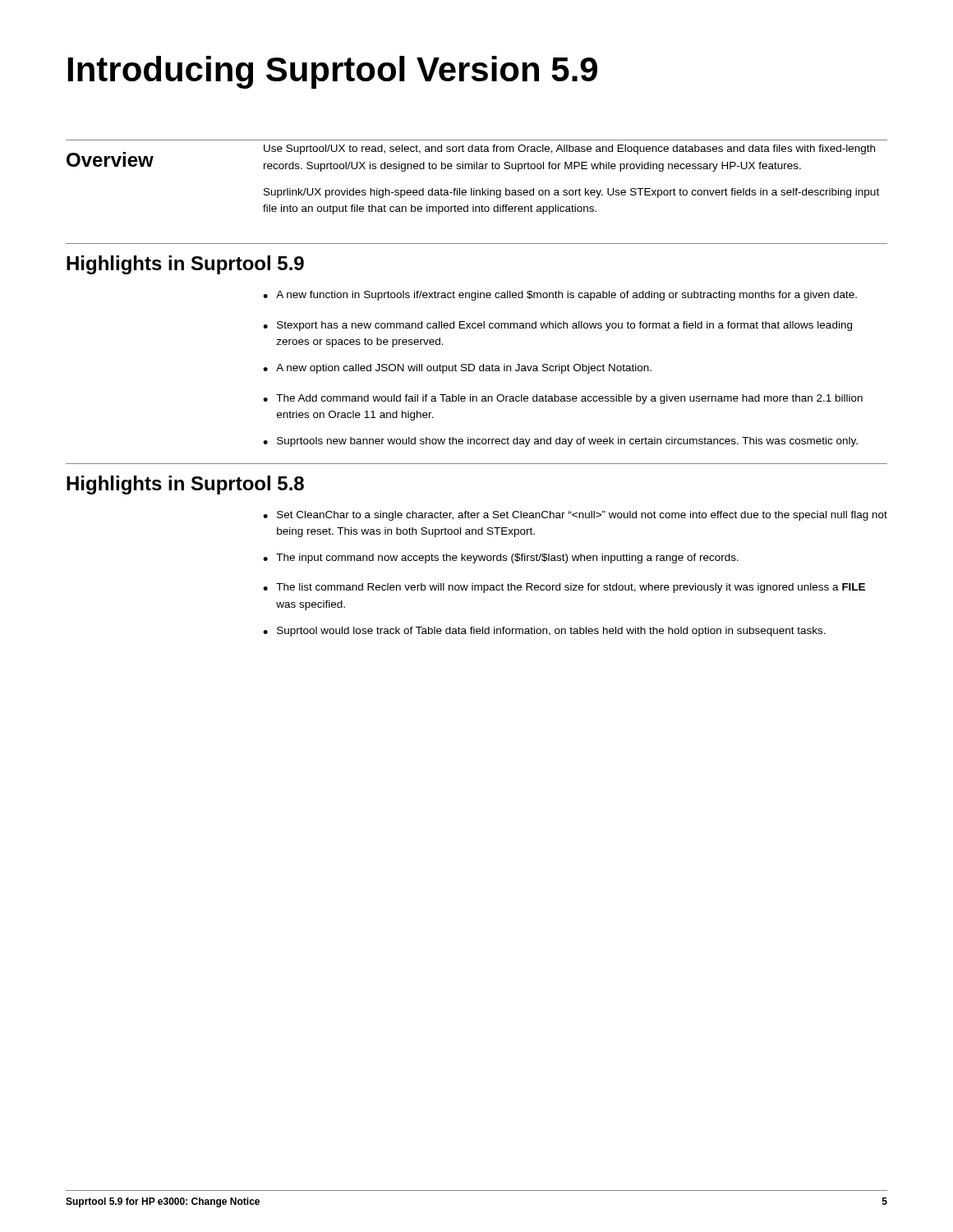Locate the block of text that opens with "• A new function in Suprtools if/extract"
Screen dimensions: 1232x953
click(x=575, y=297)
